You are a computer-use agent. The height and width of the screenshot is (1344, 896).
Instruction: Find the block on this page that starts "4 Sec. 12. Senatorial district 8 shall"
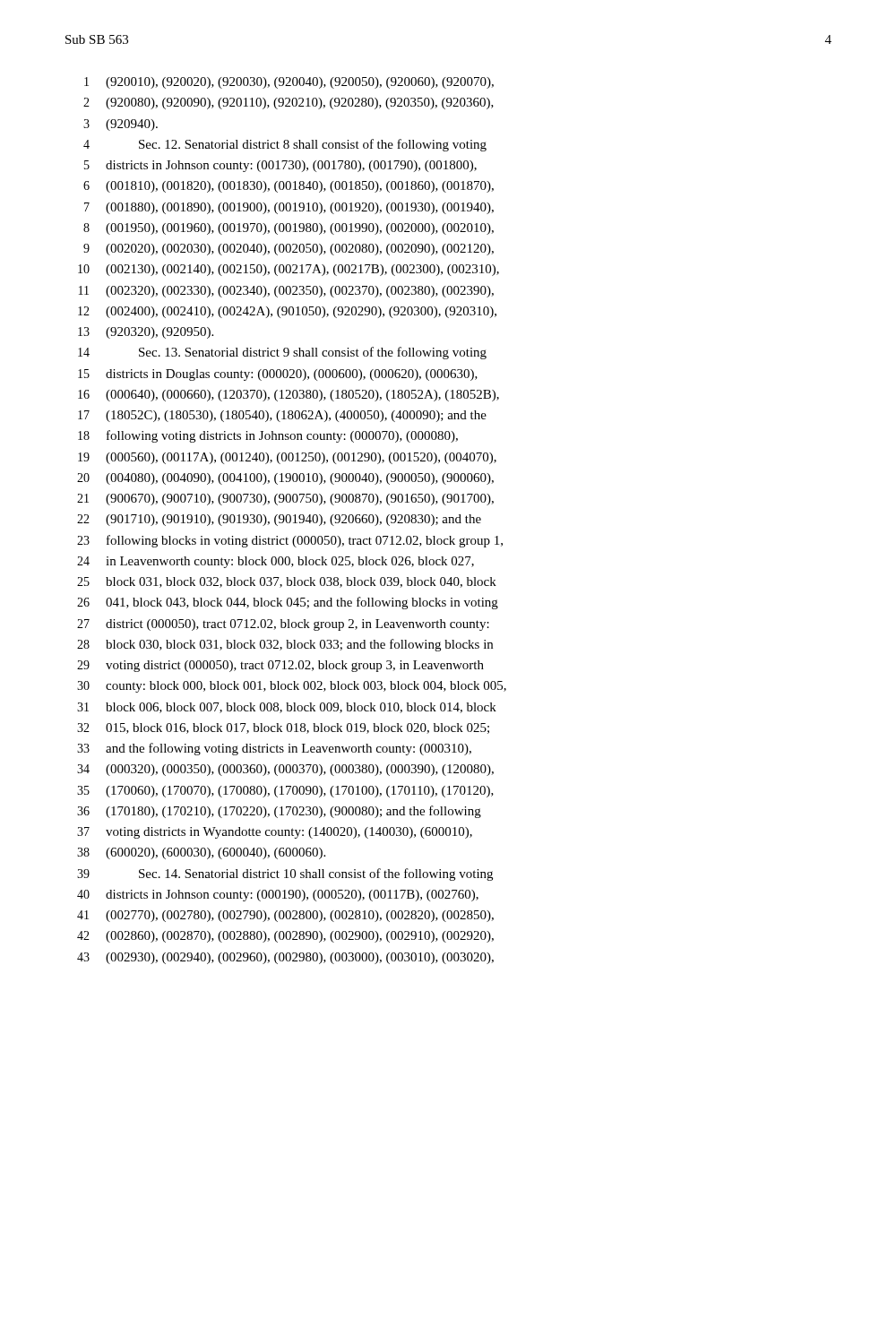click(448, 238)
